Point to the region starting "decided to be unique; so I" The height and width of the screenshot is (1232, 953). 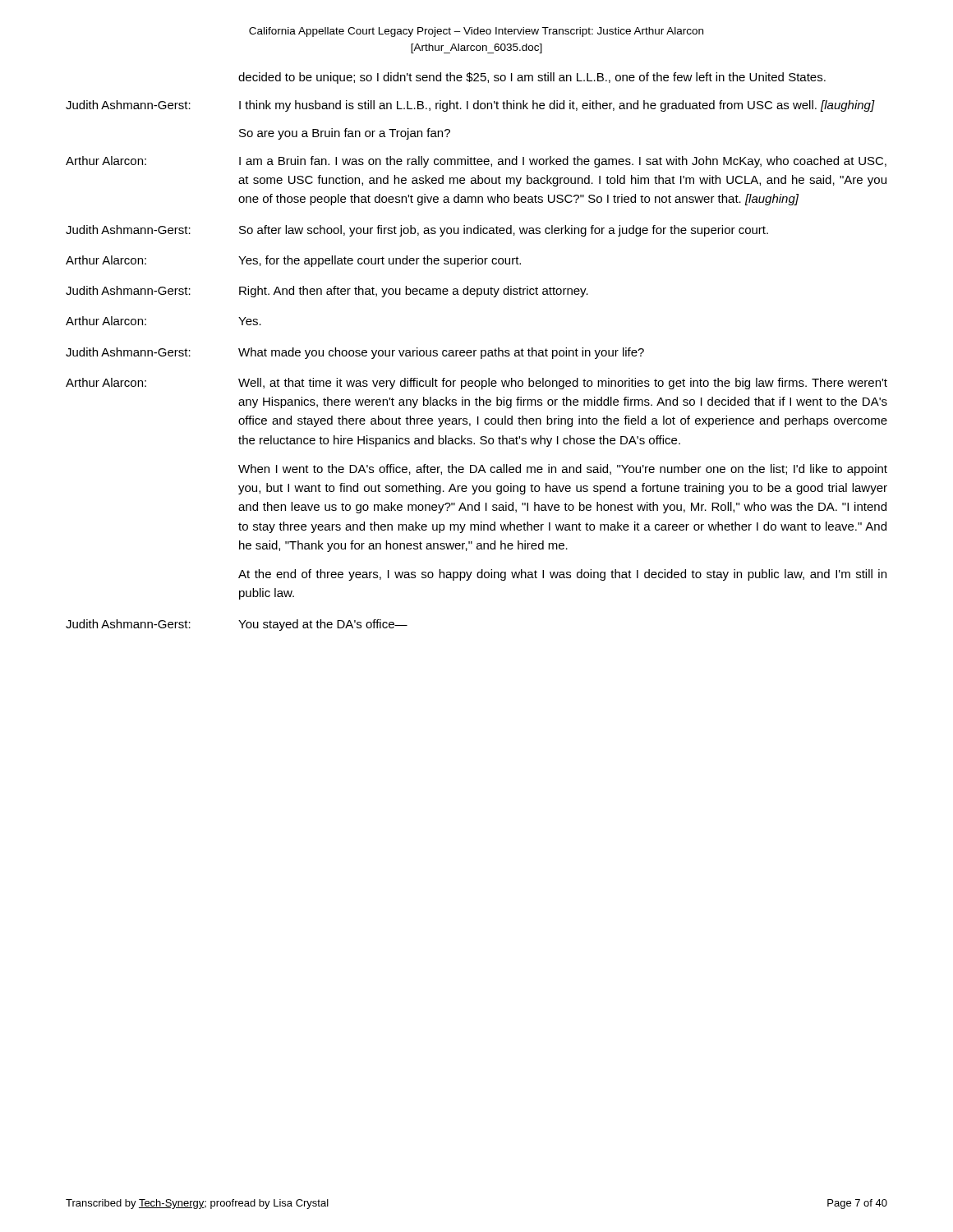(476, 76)
